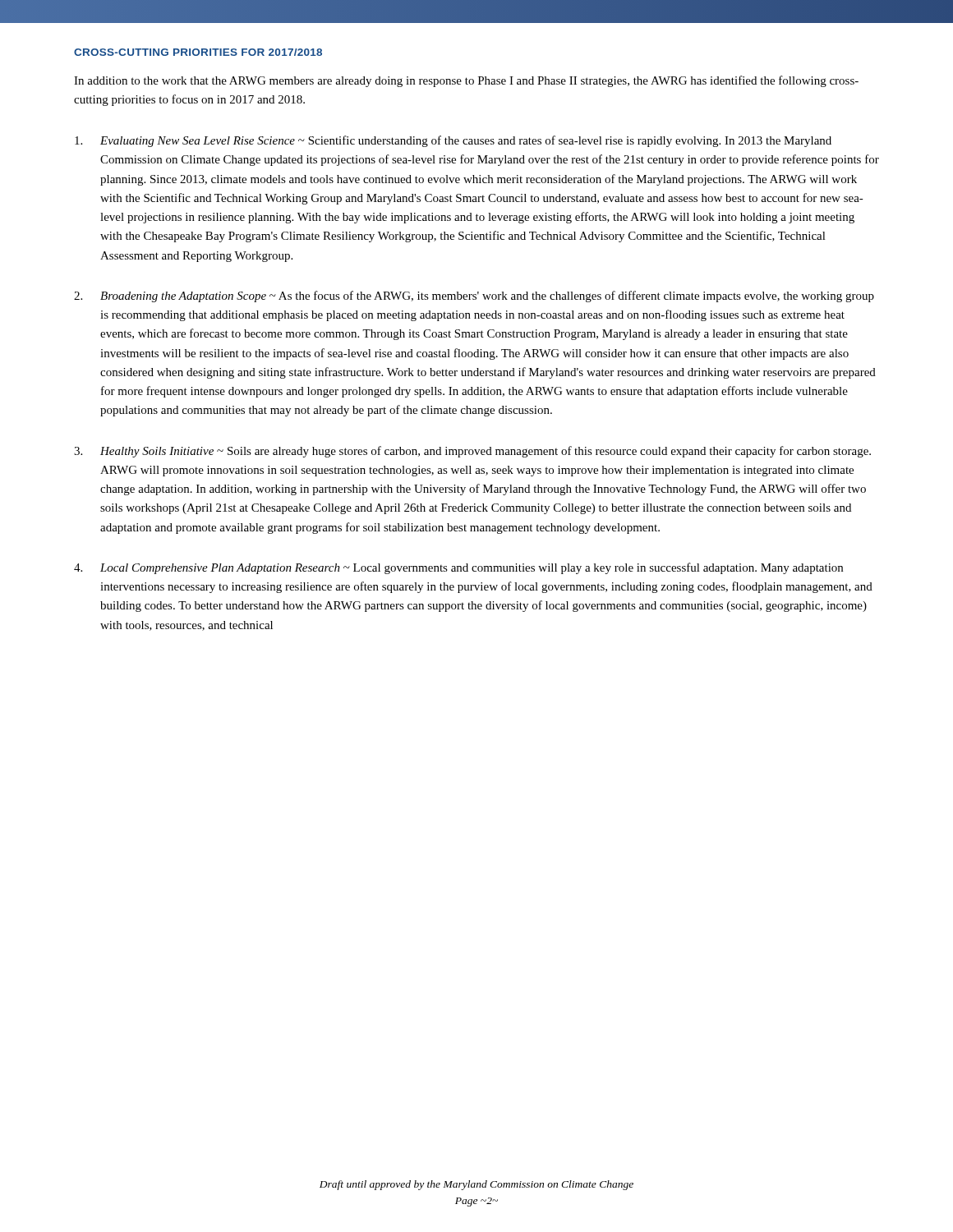Locate the section header that reads "CROSS-CUTTING PRIORITIES FOR 2017/2018"
This screenshot has height=1232, width=953.
(x=198, y=52)
